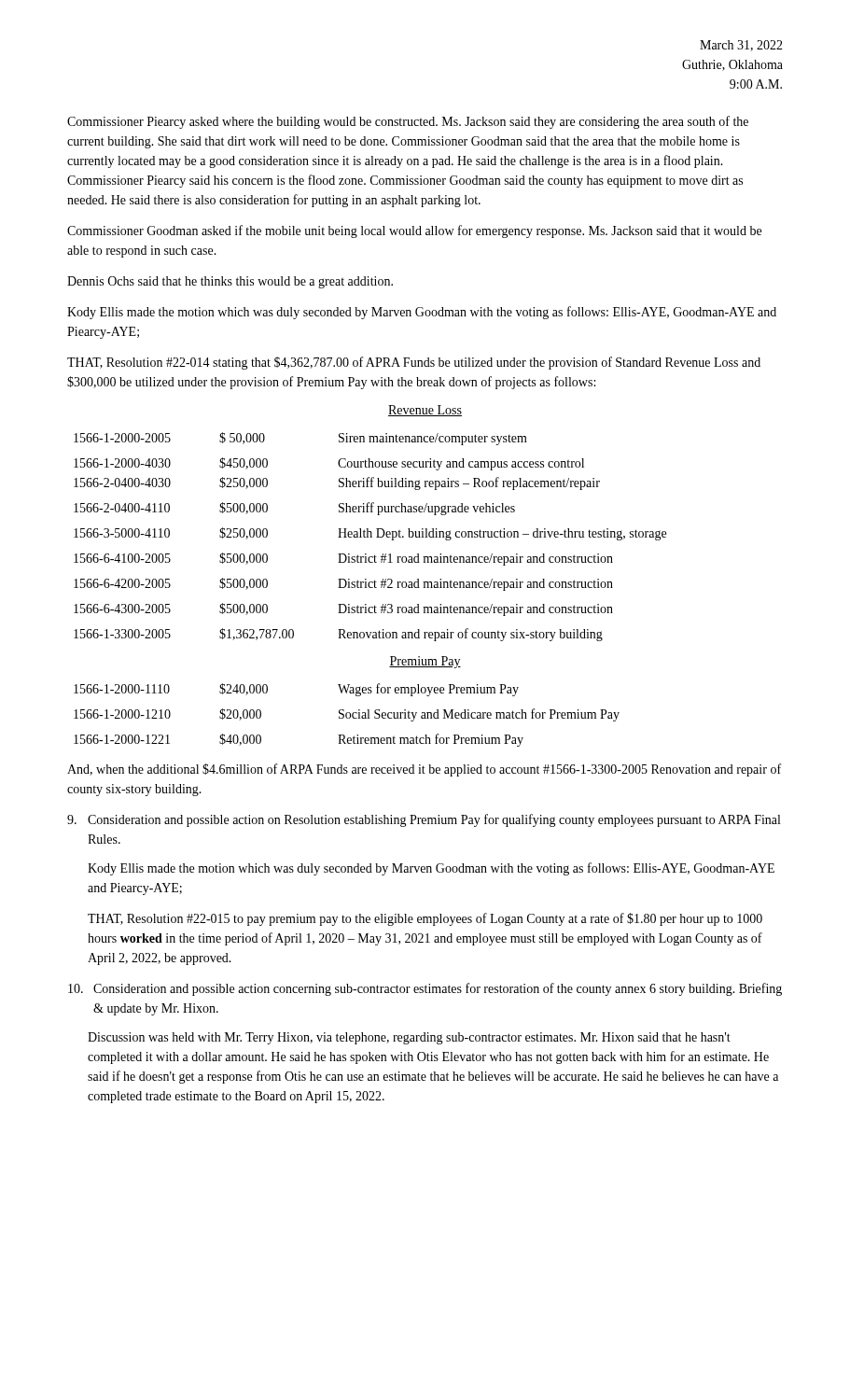Click the passage that begins "THAT, Resolution #22-015 to pay"
The height and width of the screenshot is (1400, 850).
click(425, 938)
